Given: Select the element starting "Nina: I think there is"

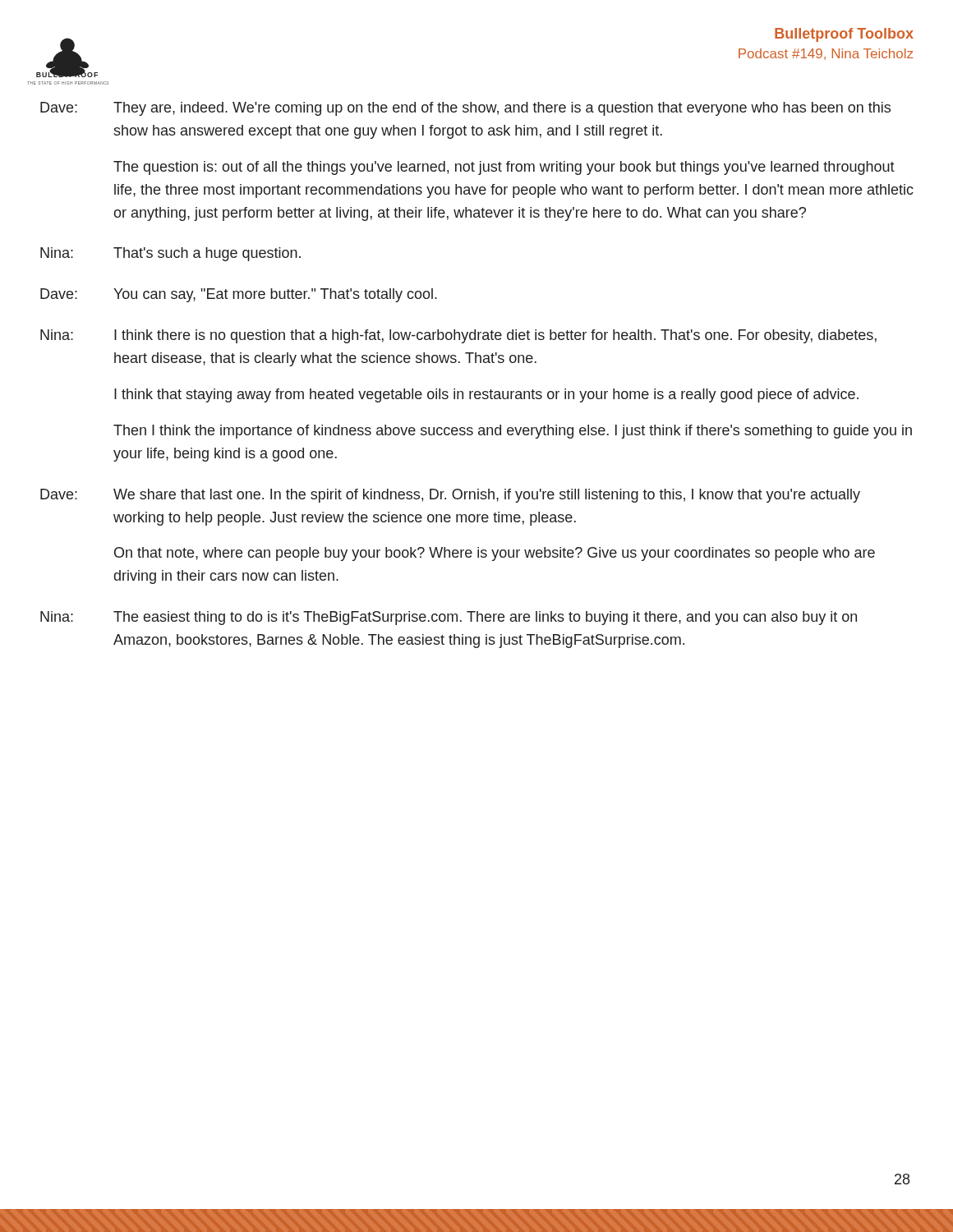Looking at the screenshot, I should [476, 395].
